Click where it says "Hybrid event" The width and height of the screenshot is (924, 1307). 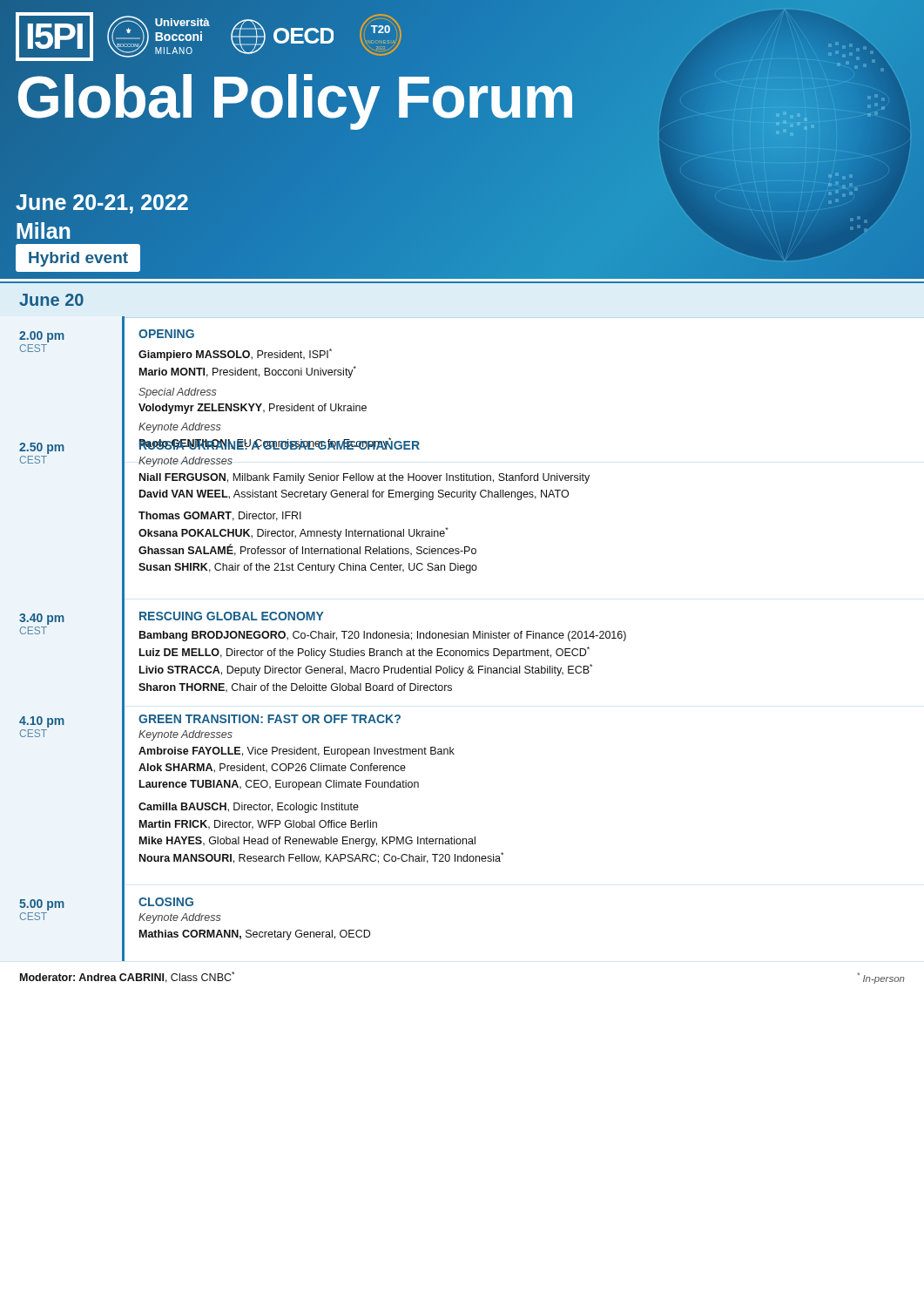coord(78,257)
